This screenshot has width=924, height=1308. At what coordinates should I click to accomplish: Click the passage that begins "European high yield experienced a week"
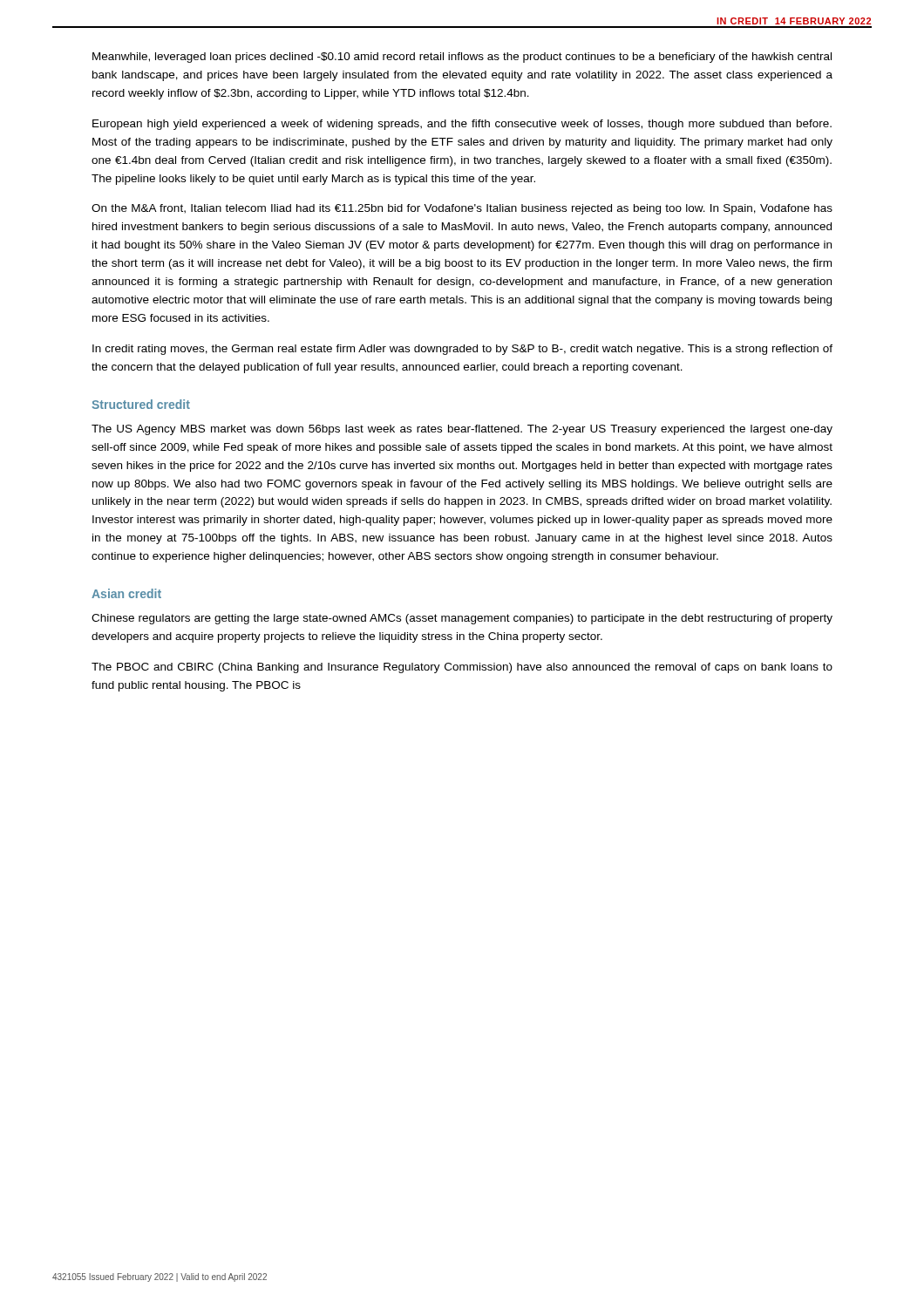point(462,151)
